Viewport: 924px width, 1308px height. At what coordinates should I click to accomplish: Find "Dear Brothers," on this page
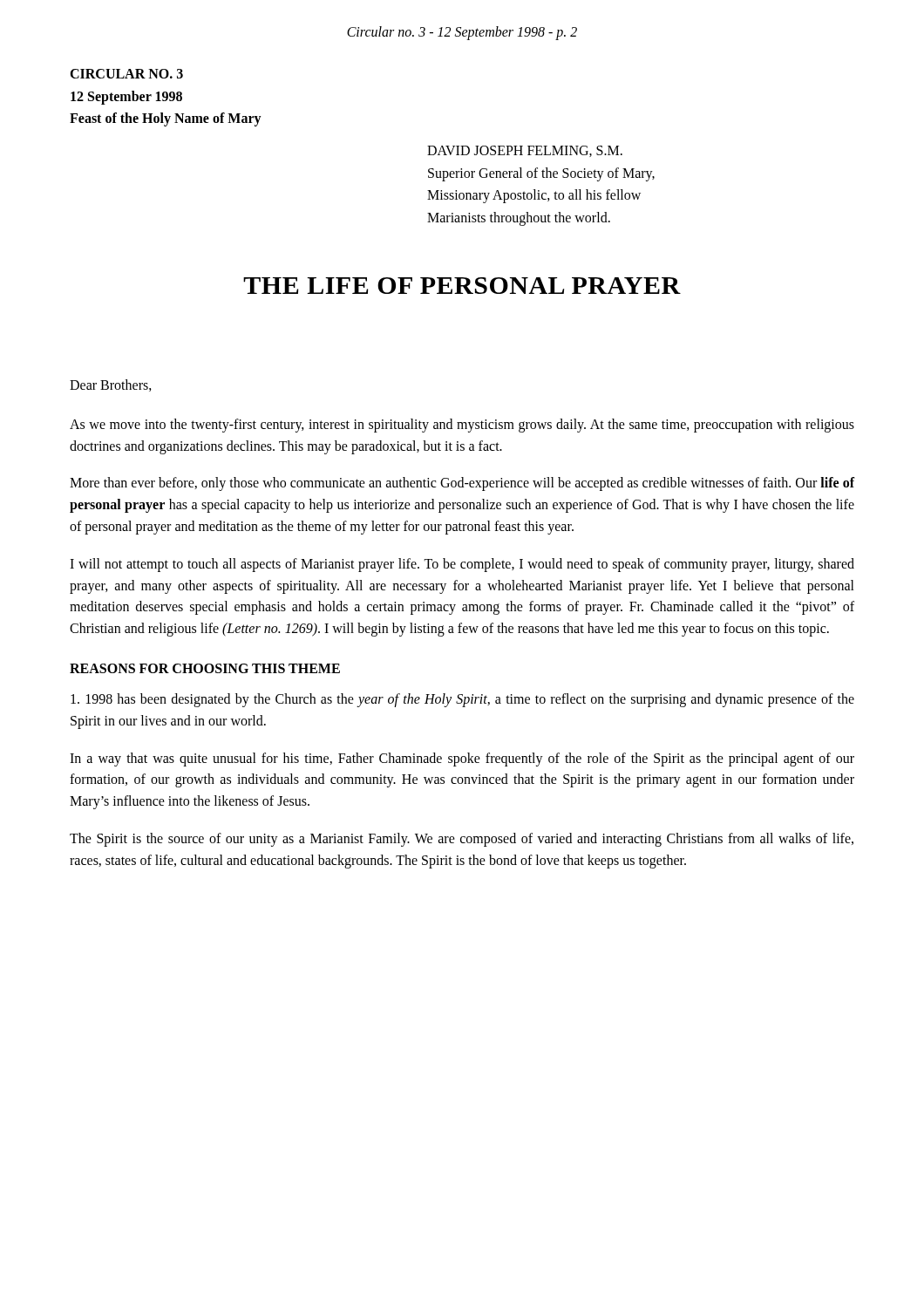tap(111, 385)
